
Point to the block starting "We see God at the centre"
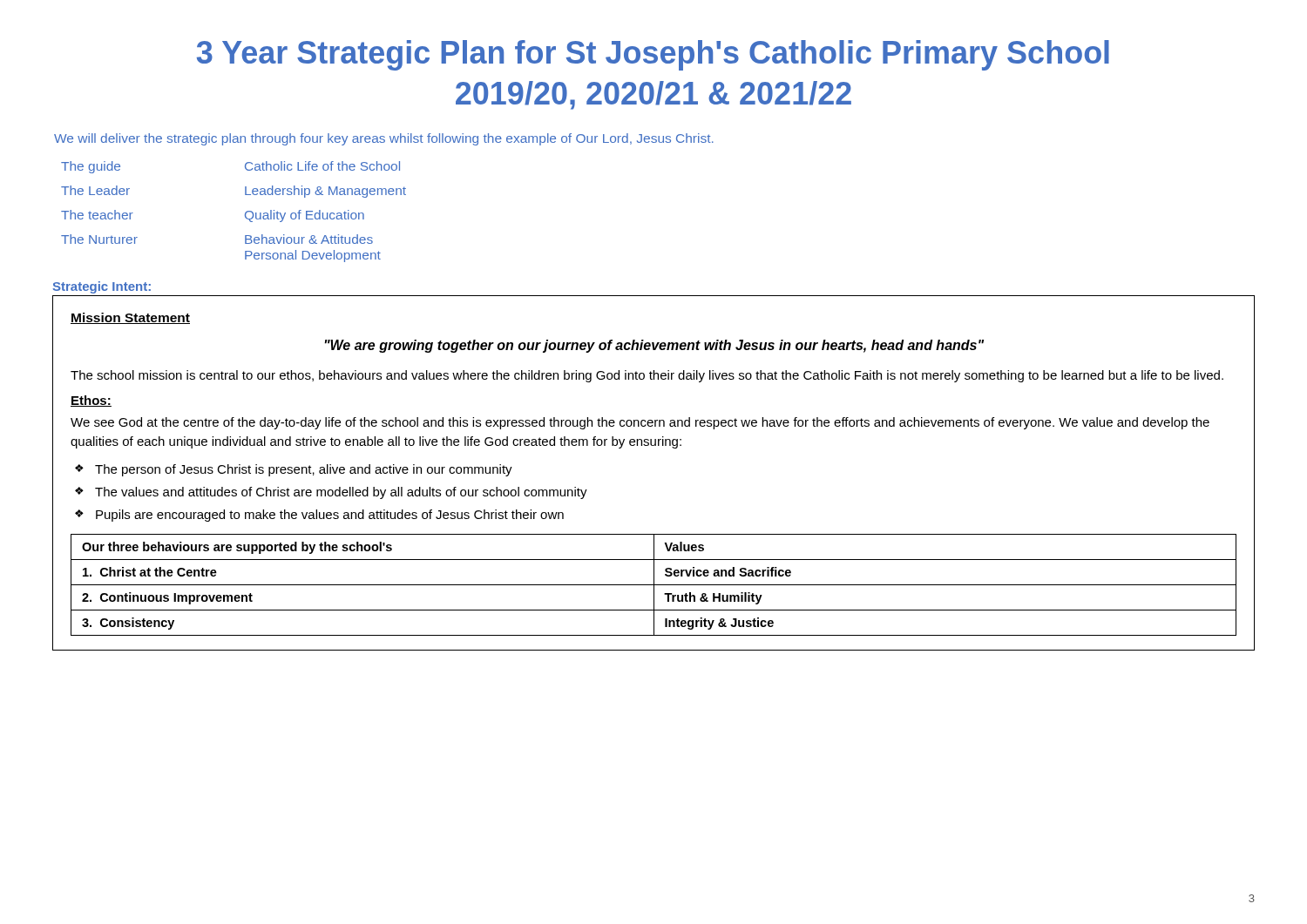640,432
